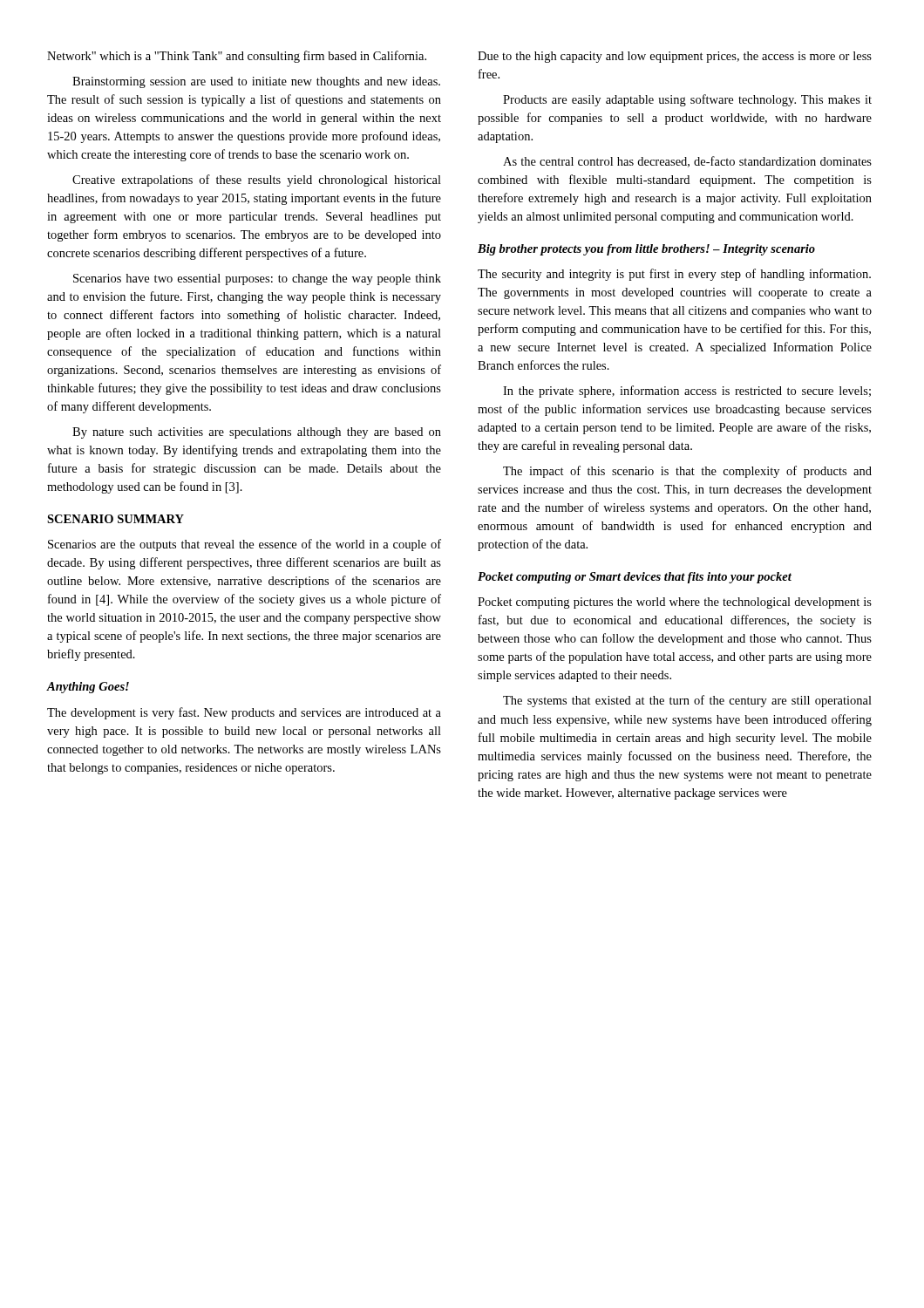Locate the passage starting "Creative extrapolations of these results"

pyautogui.click(x=244, y=217)
